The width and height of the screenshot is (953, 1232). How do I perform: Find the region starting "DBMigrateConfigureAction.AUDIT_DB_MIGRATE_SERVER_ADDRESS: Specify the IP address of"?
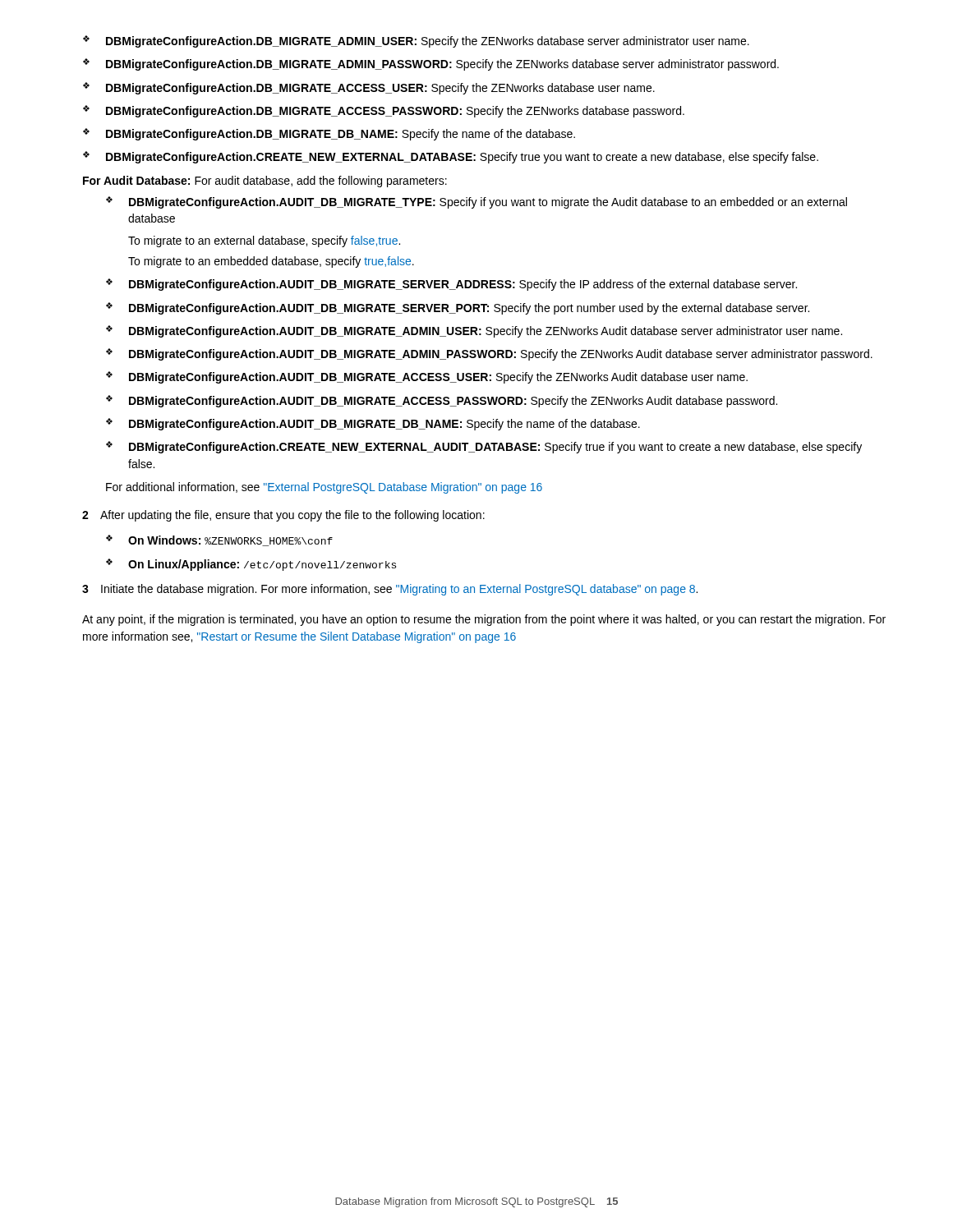point(463,284)
